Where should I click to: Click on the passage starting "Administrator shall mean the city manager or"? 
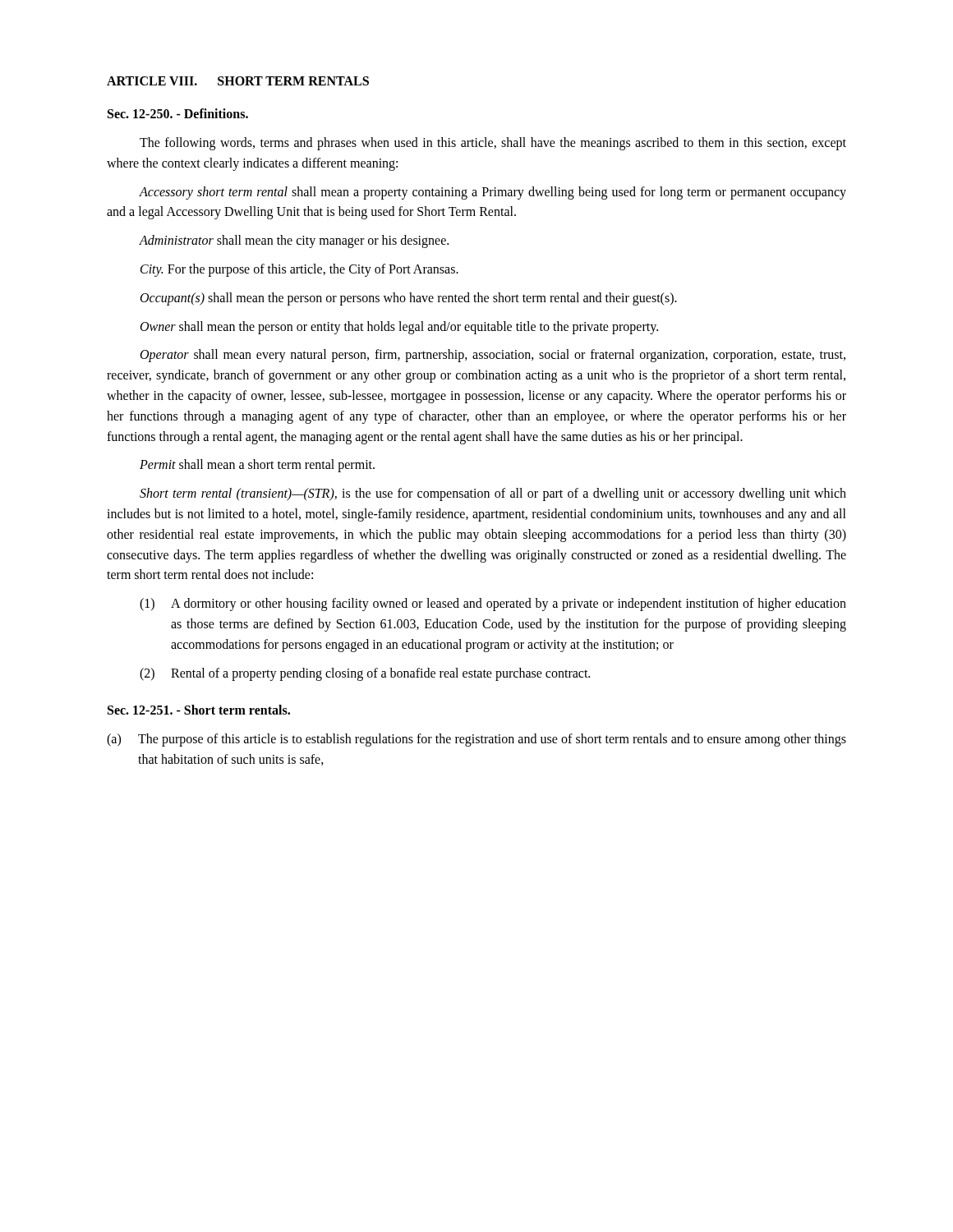295,240
